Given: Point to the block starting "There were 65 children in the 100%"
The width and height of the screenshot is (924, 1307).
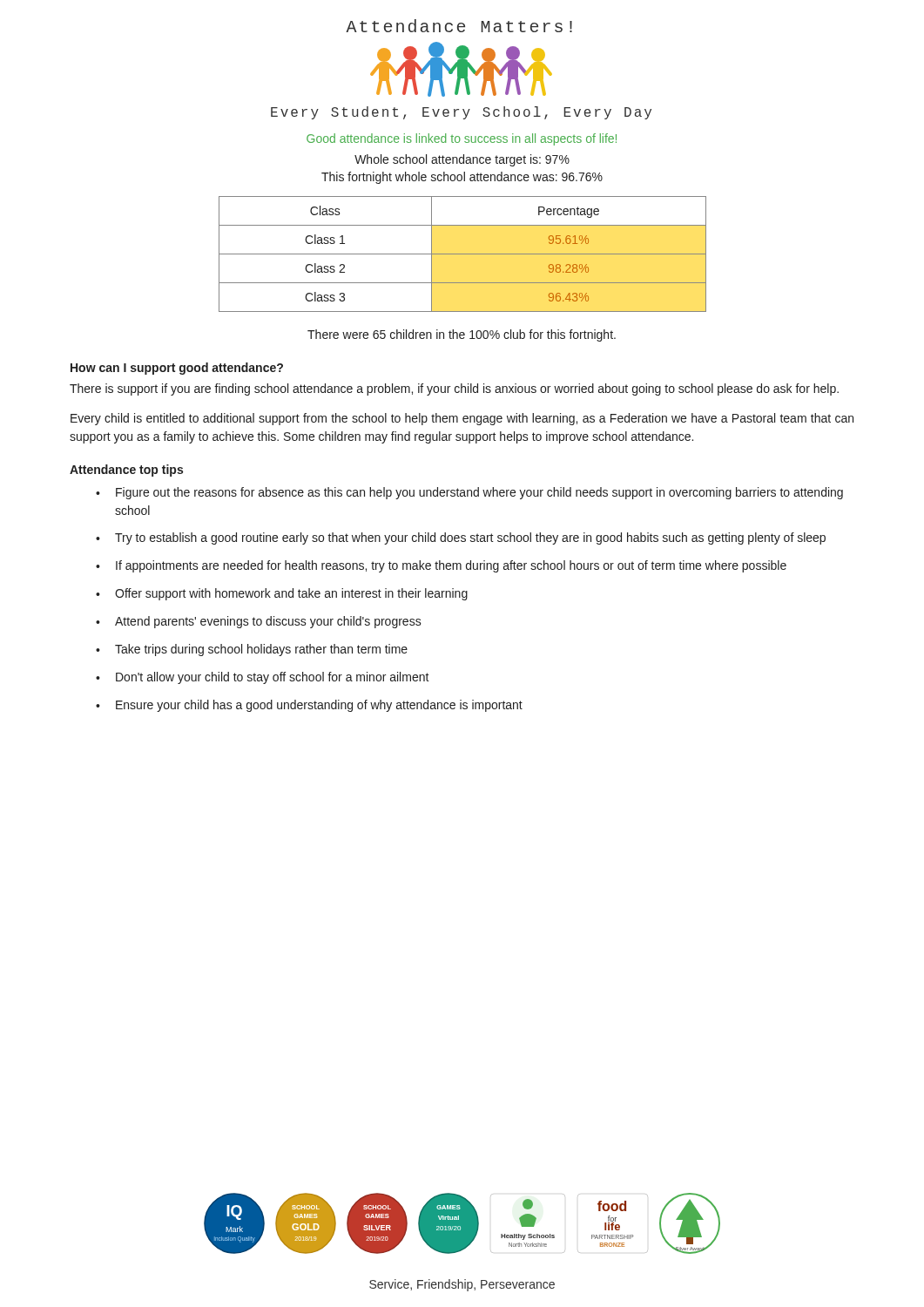Looking at the screenshot, I should pos(462,335).
